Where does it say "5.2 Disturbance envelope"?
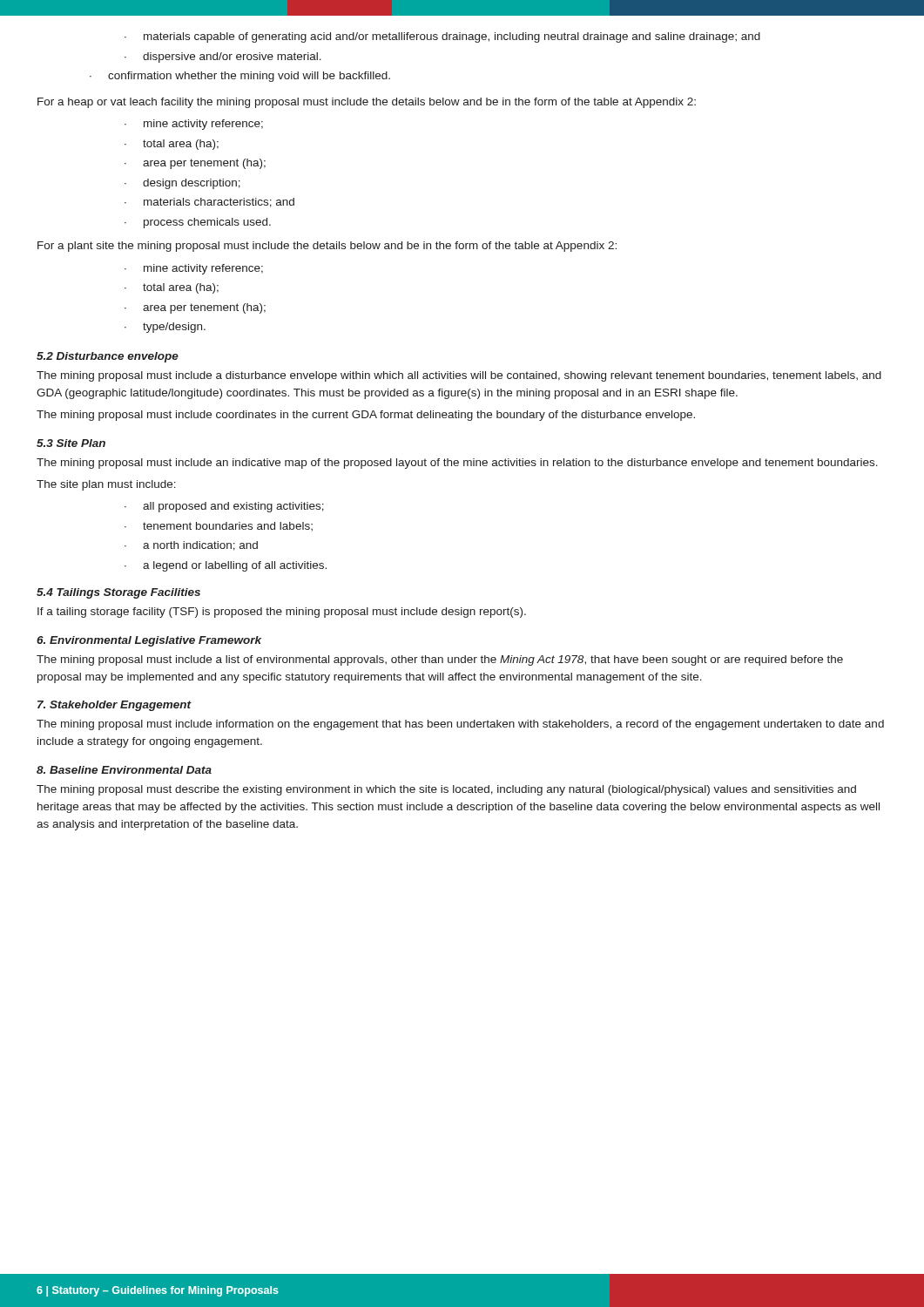This screenshot has height=1307, width=924. 107,356
